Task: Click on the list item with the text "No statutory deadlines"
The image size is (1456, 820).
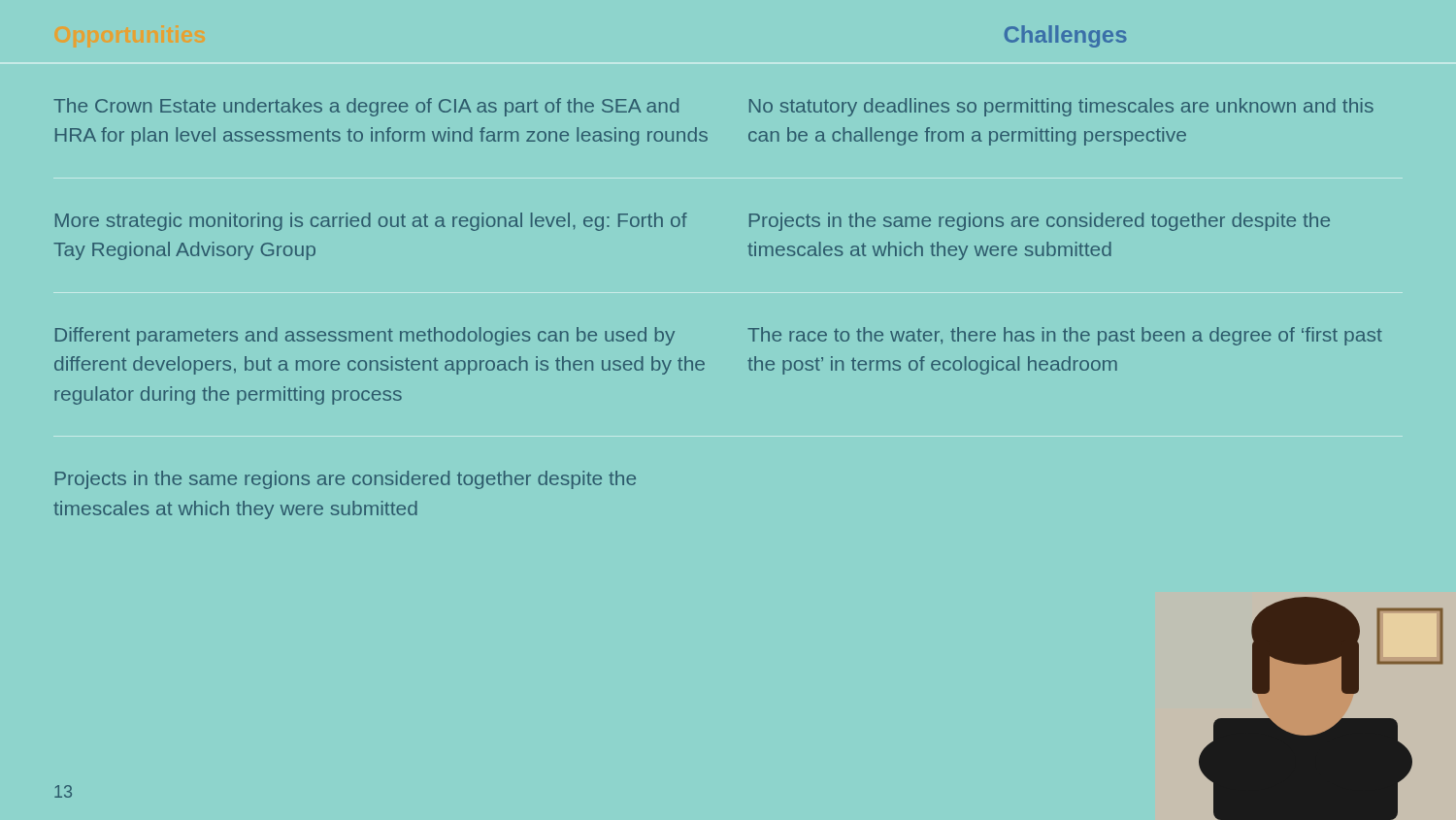Action: [x=1061, y=120]
